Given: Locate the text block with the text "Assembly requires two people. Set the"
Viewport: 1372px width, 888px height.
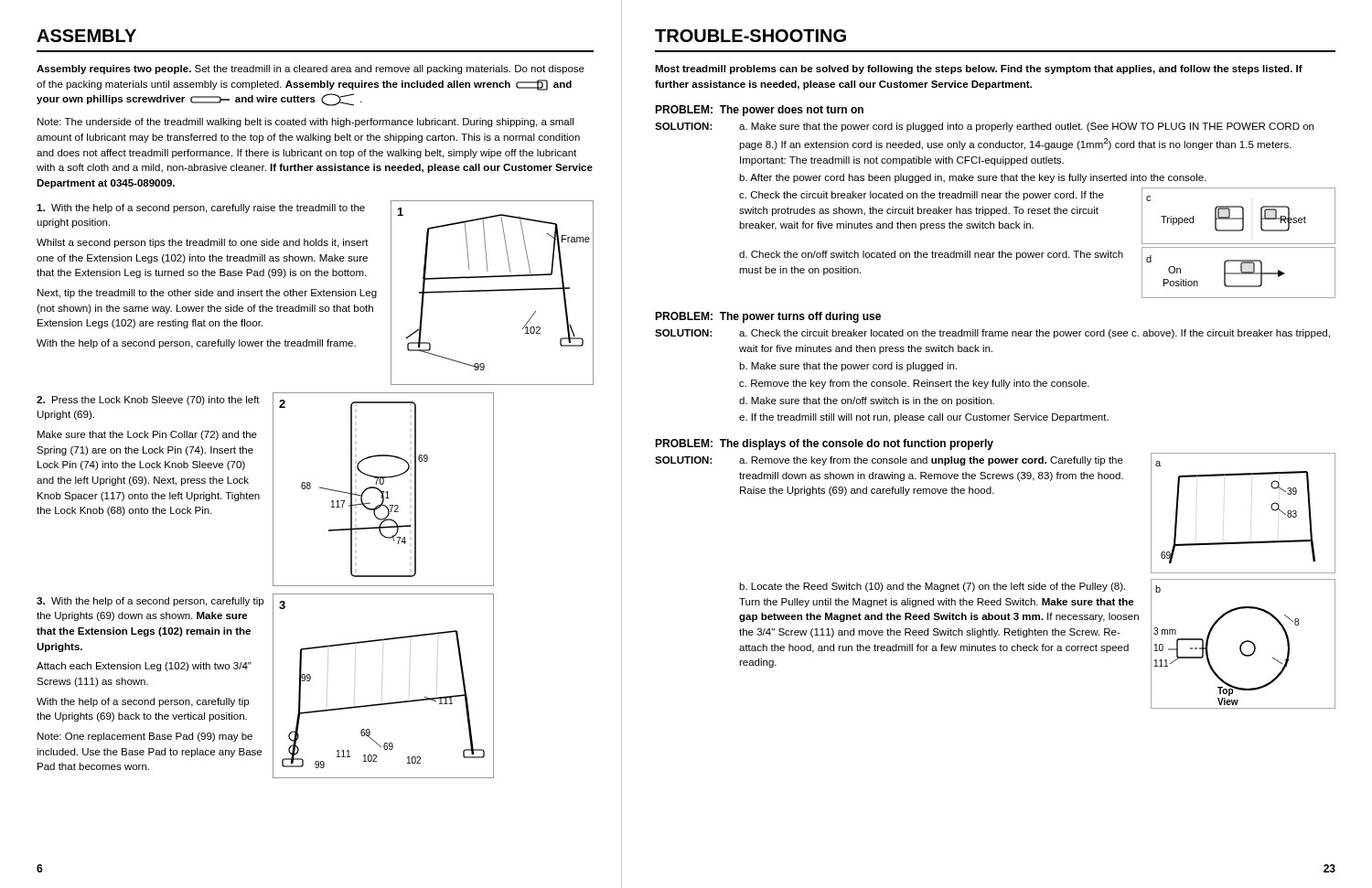Looking at the screenshot, I should coord(310,85).
